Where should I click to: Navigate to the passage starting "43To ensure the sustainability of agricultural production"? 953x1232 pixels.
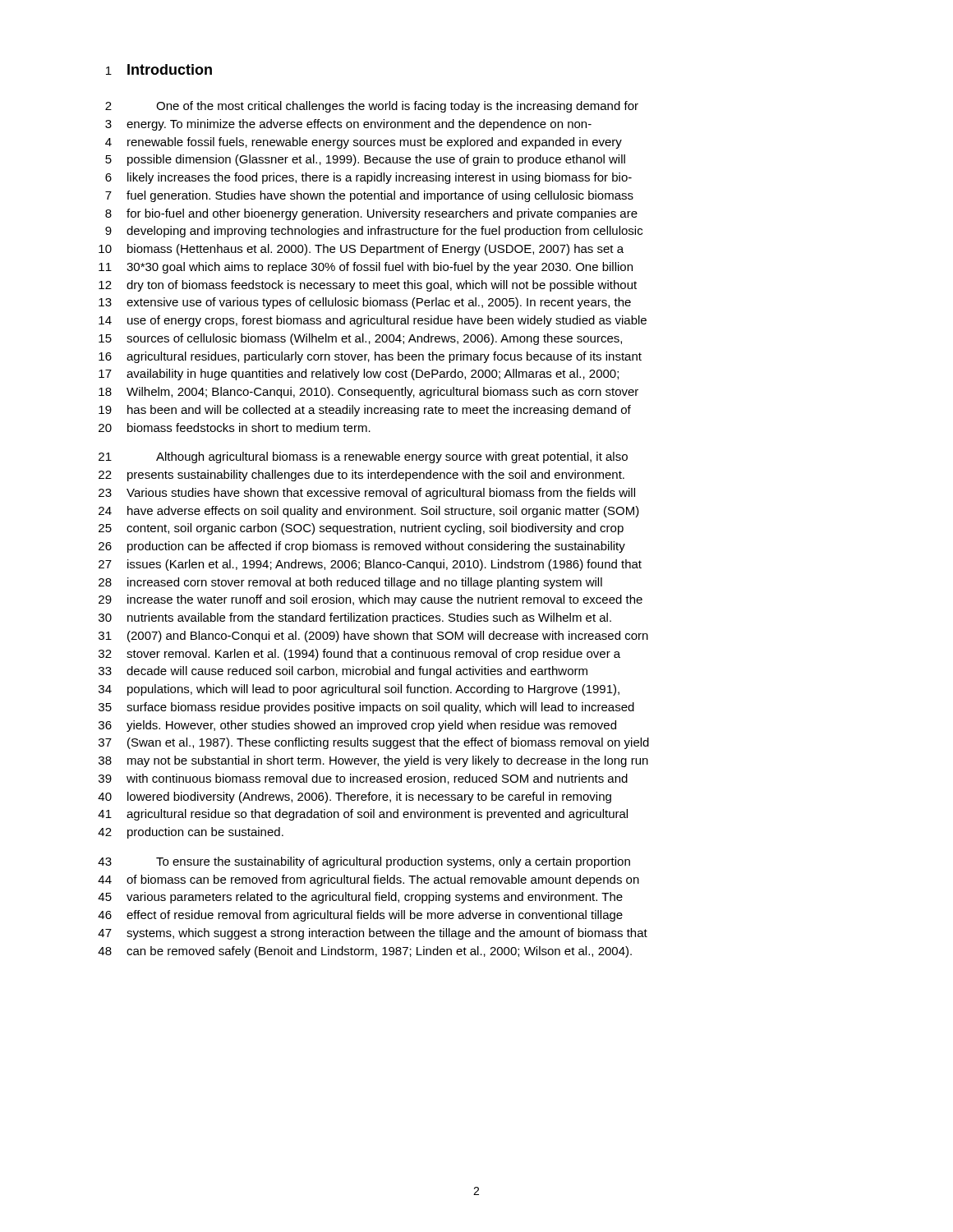(x=476, y=906)
